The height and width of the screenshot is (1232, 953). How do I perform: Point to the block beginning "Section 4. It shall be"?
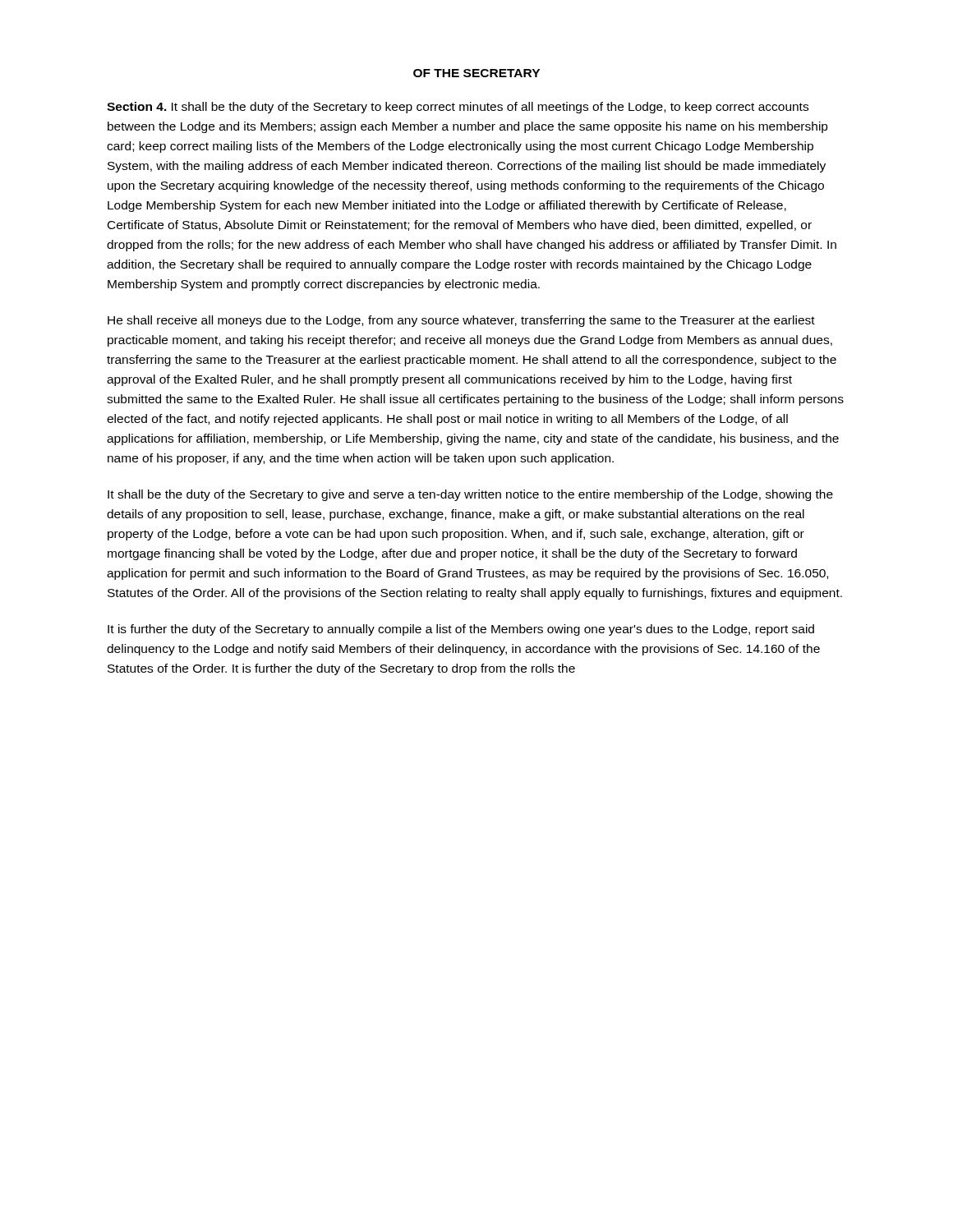[472, 195]
